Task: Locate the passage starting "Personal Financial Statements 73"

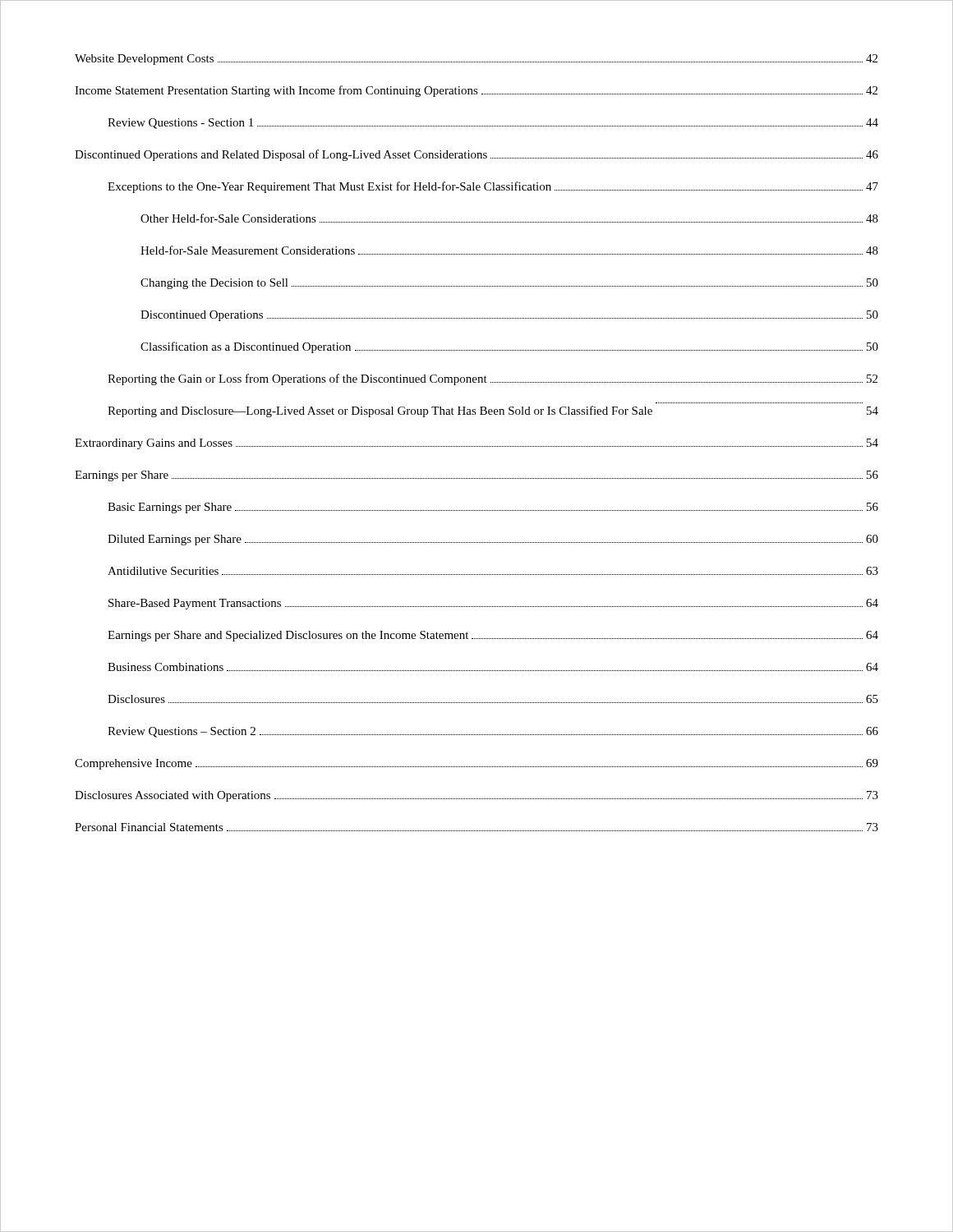Action: pyautogui.click(x=476, y=828)
